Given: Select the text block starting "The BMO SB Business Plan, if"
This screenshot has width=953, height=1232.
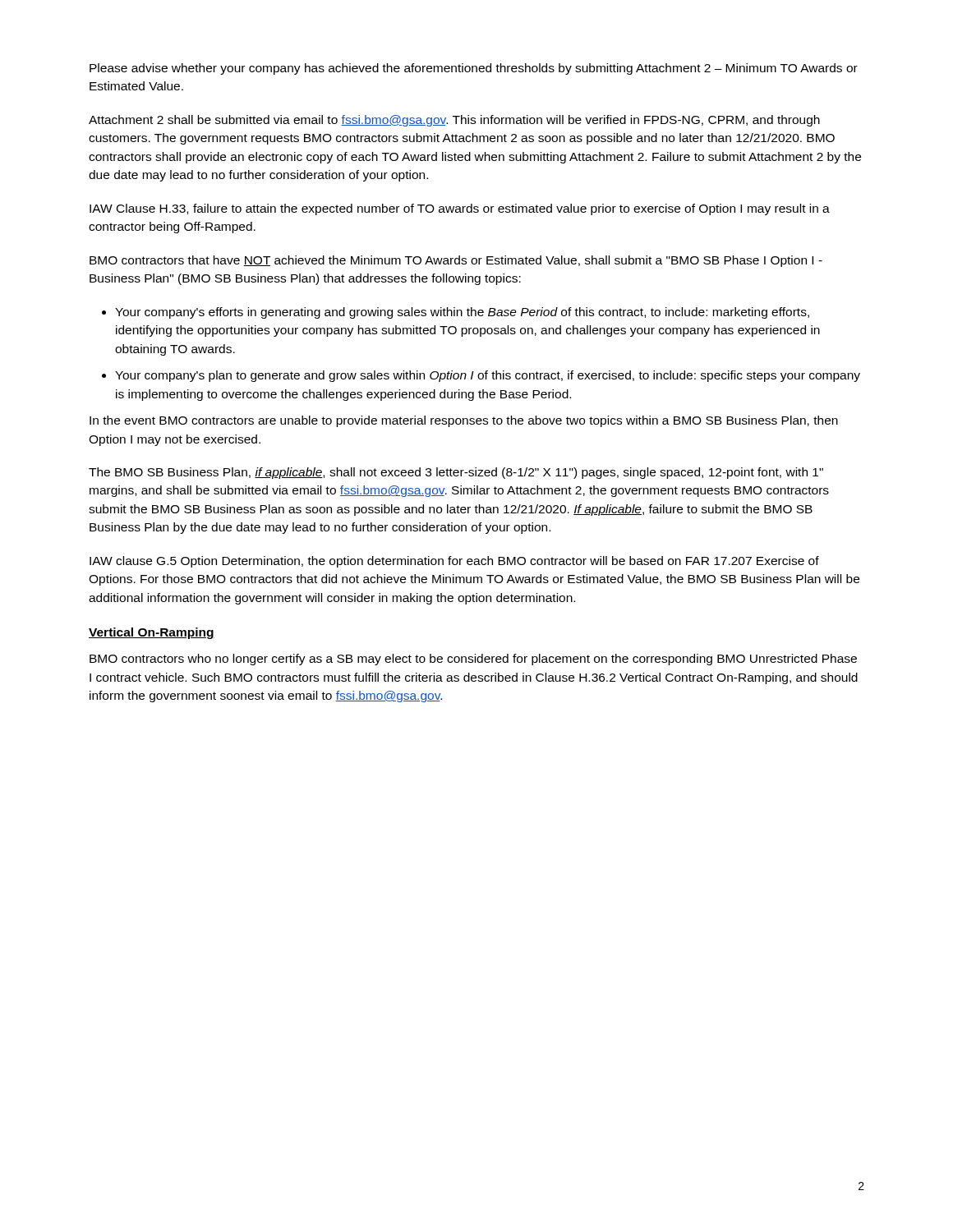Looking at the screenshot, I should click(459, 500).
